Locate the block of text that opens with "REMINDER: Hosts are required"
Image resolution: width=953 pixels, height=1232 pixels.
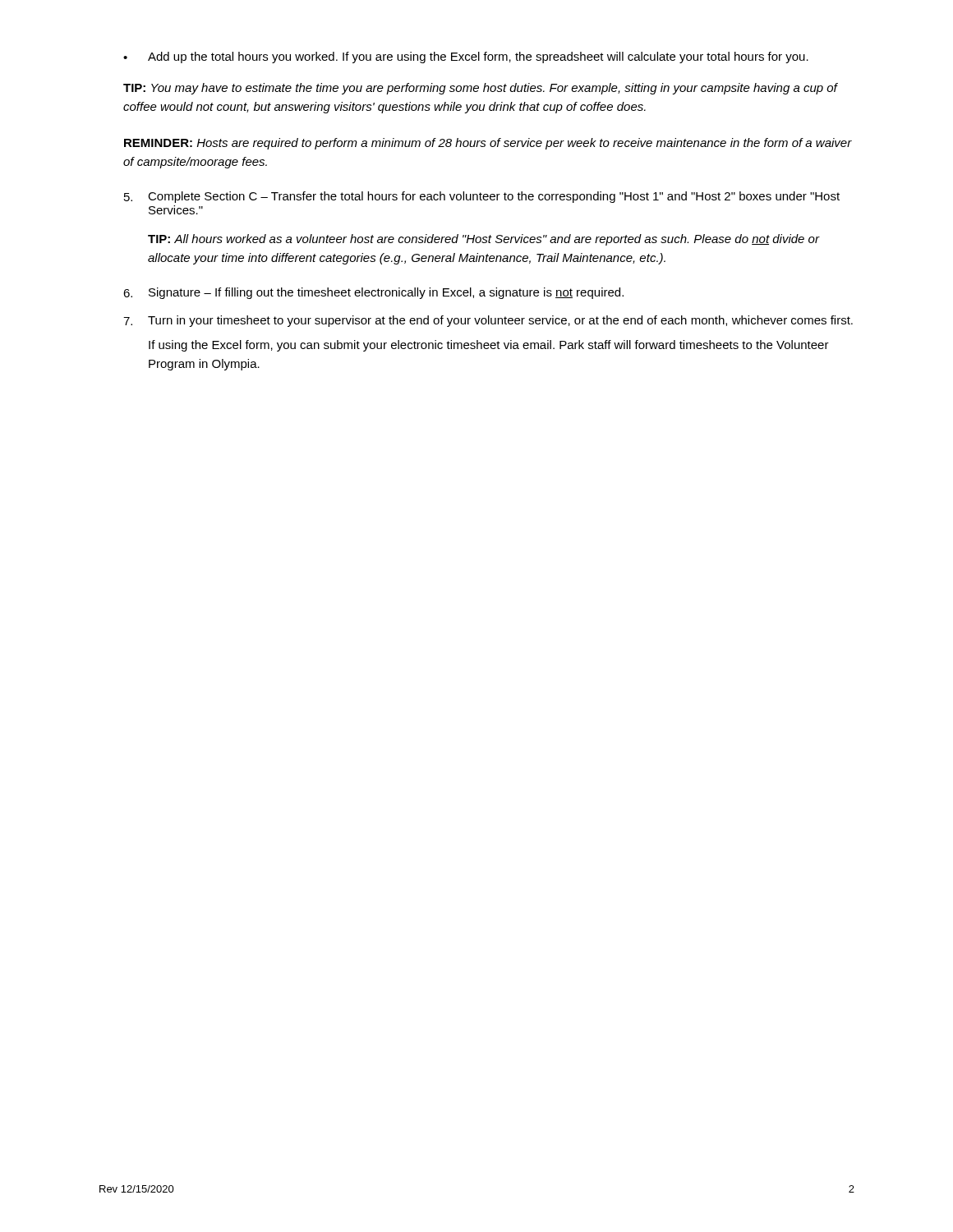tap(489, 152)
